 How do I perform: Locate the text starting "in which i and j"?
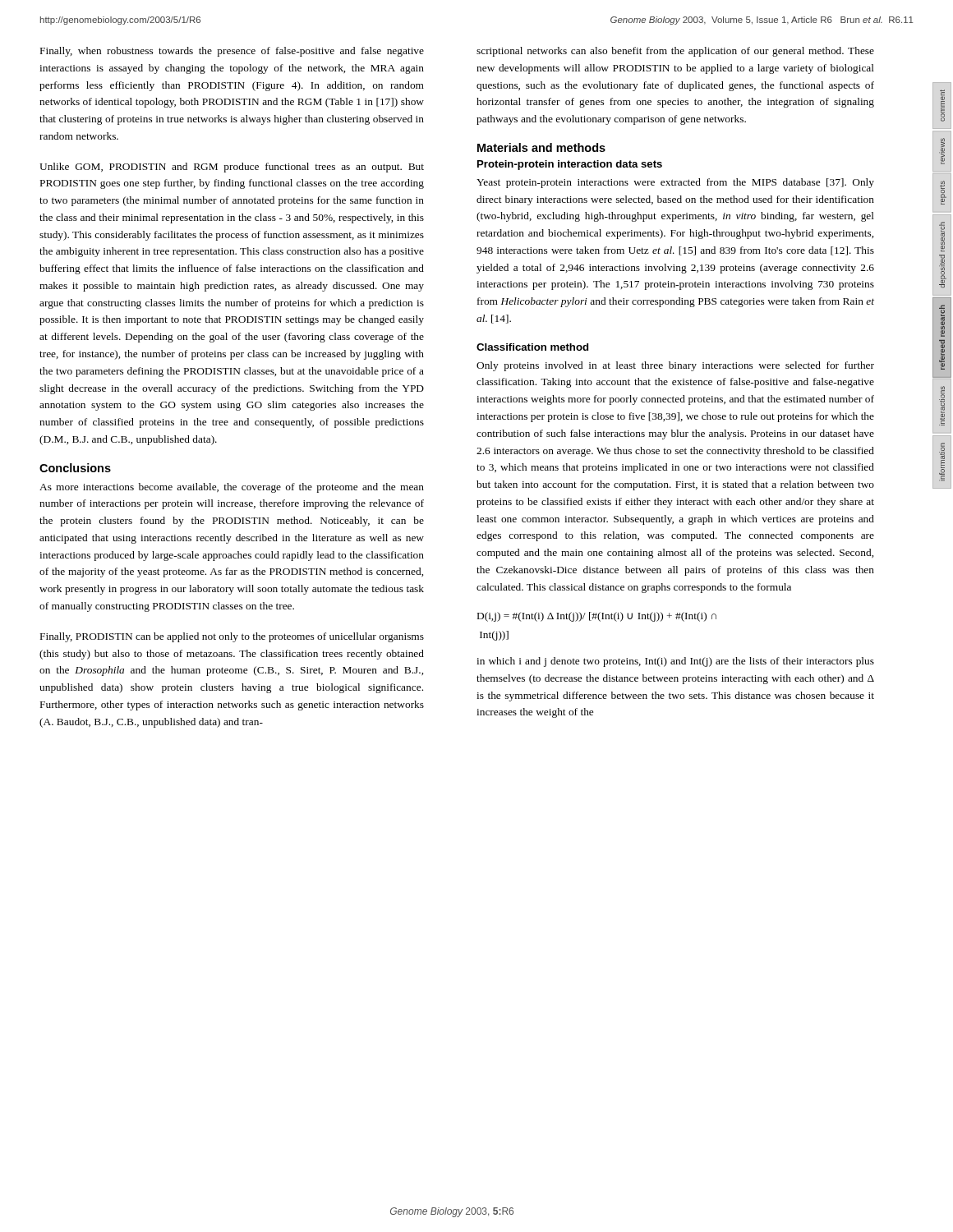point(675,686)
